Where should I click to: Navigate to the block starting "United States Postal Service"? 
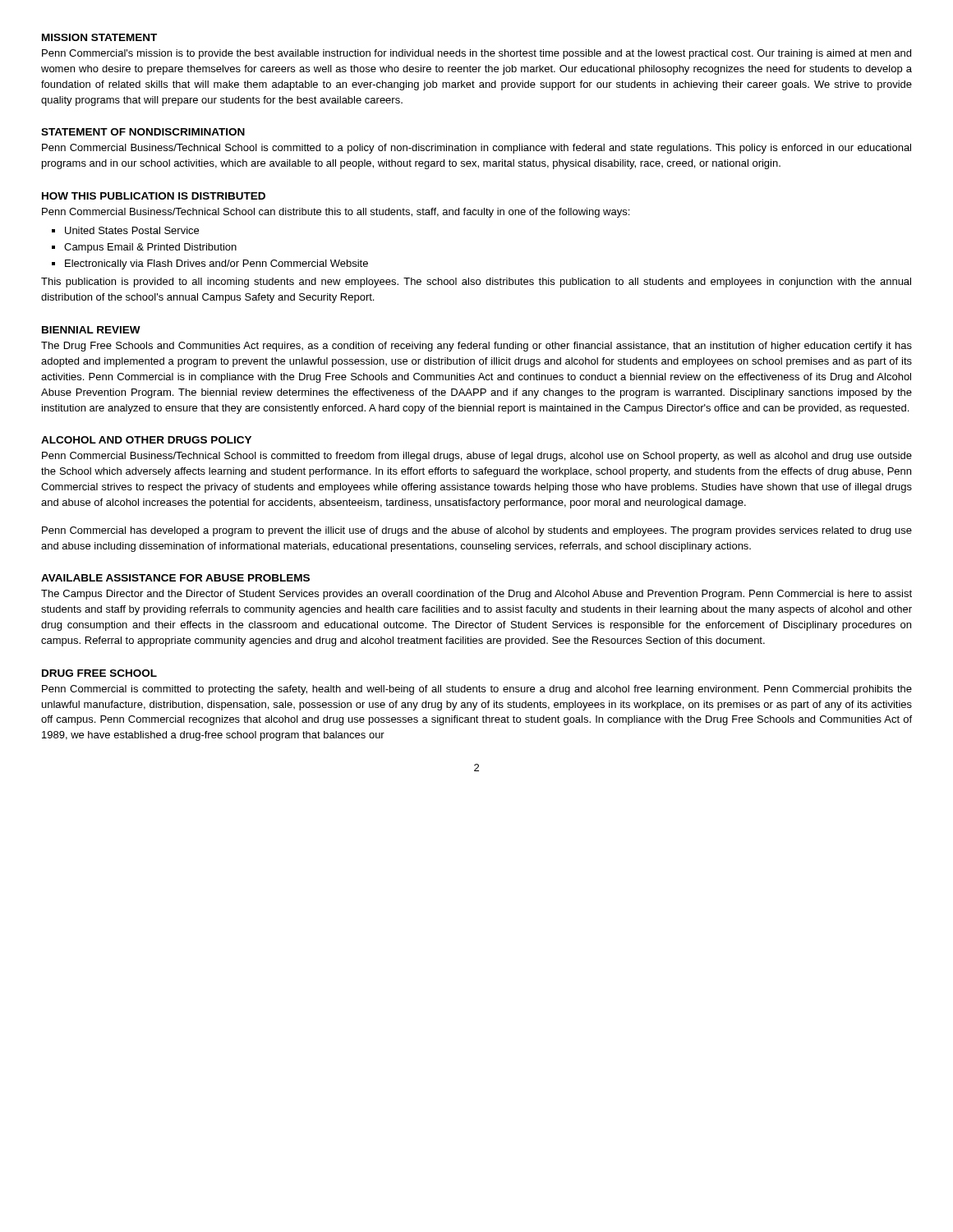pos(132,230)
